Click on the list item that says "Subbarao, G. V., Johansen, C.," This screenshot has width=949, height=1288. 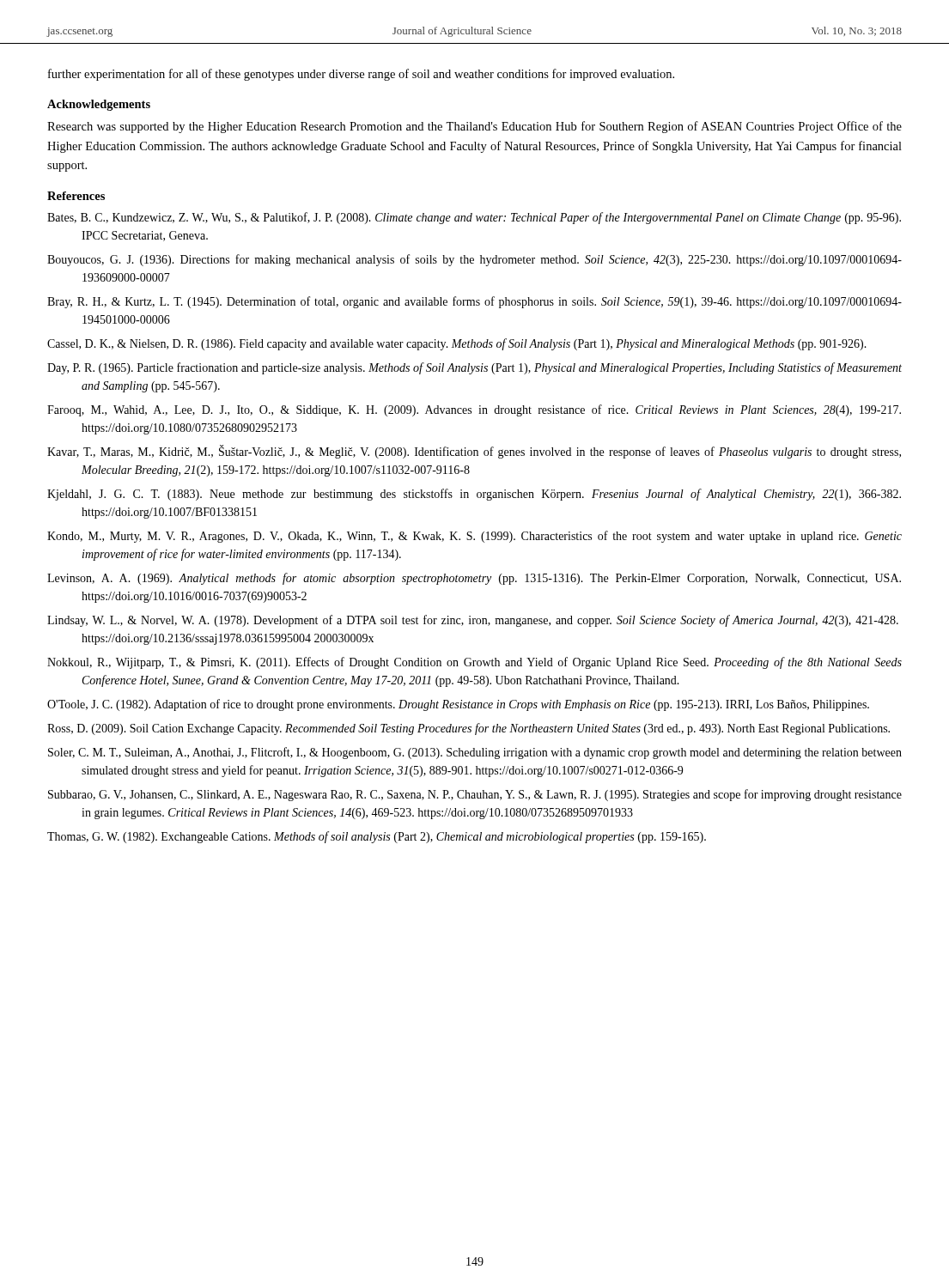[474, 804]
